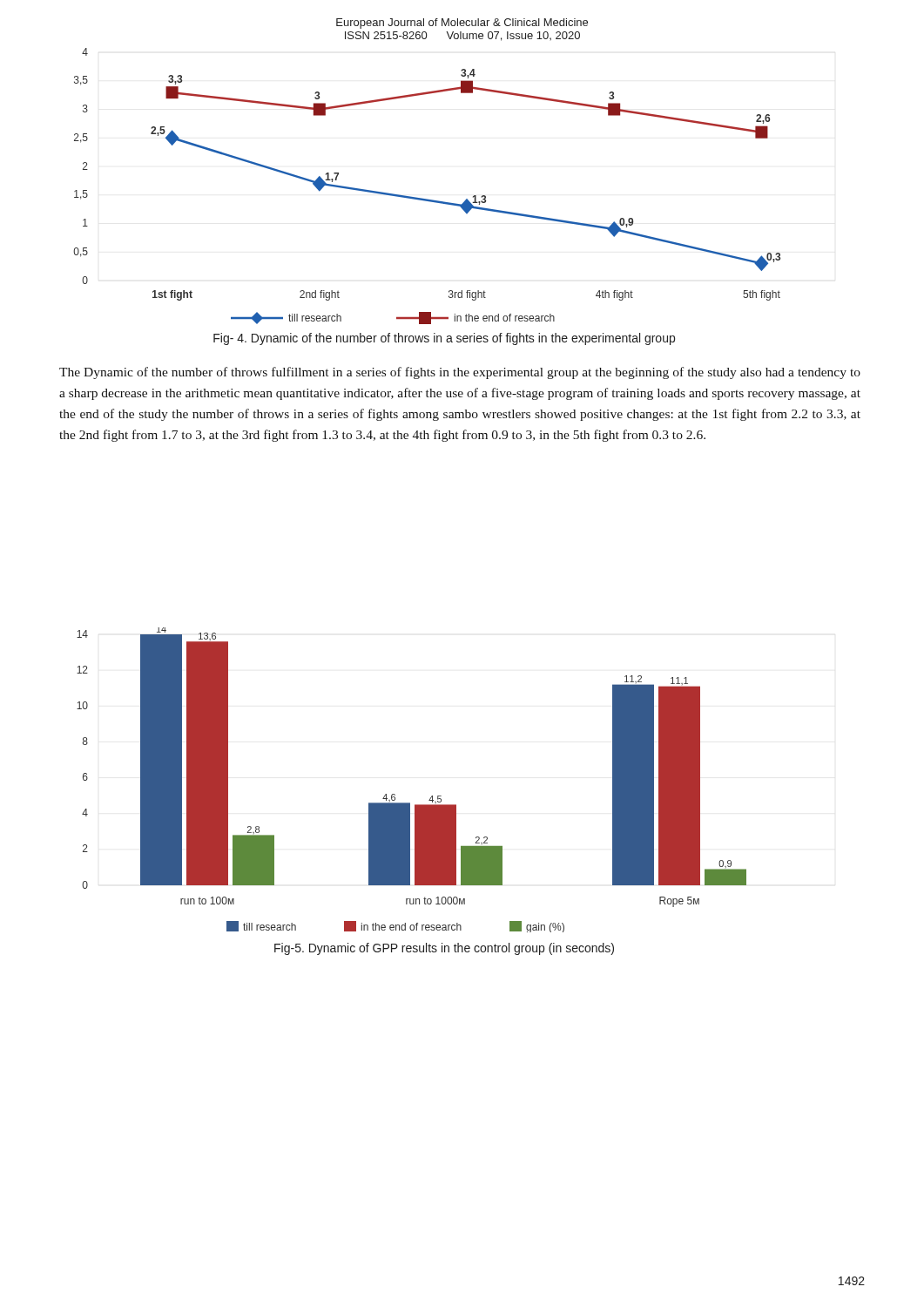Locate the line chart
924x1307 pixels.
coord(448,185)
